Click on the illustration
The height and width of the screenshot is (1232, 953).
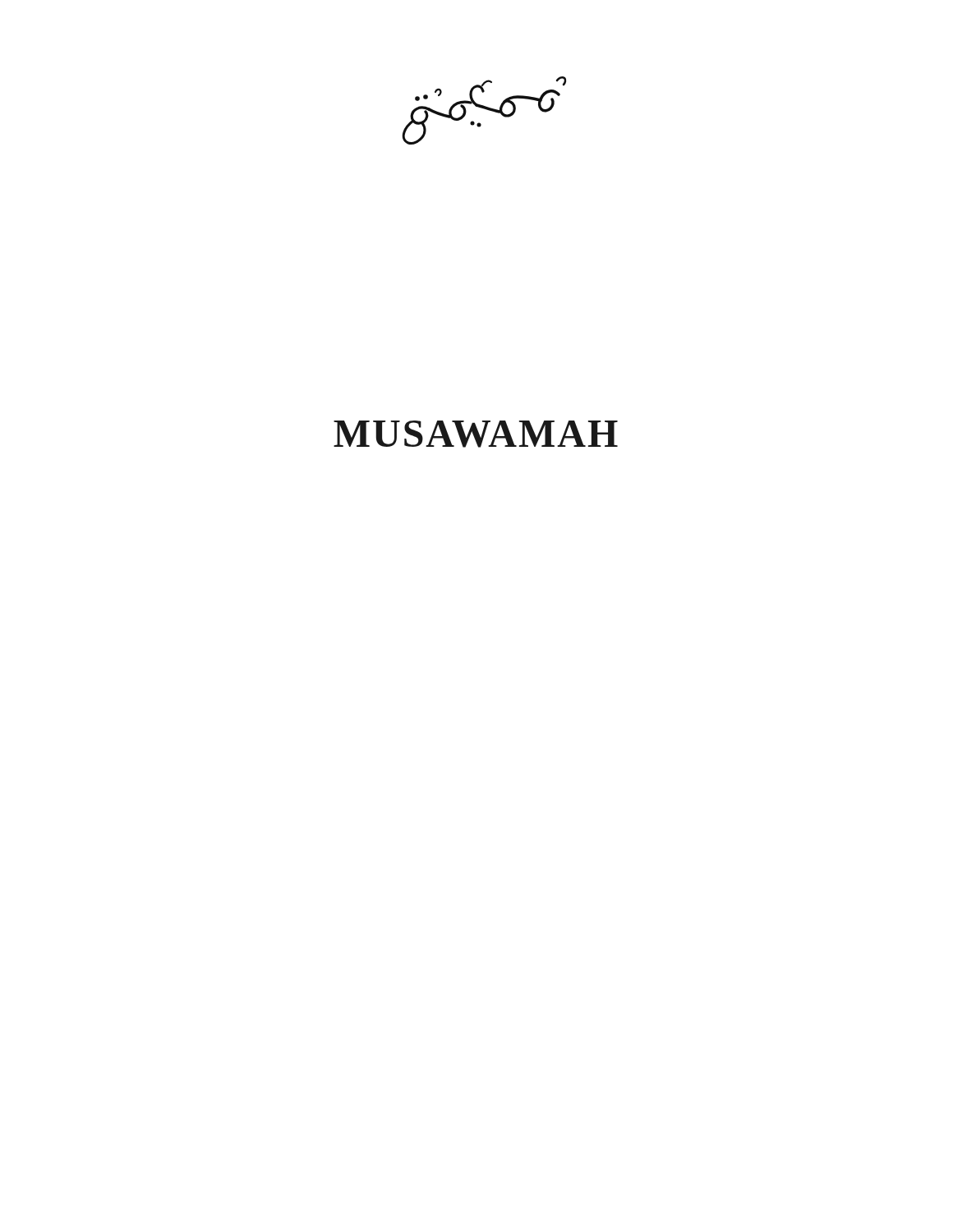click(476, 103)
